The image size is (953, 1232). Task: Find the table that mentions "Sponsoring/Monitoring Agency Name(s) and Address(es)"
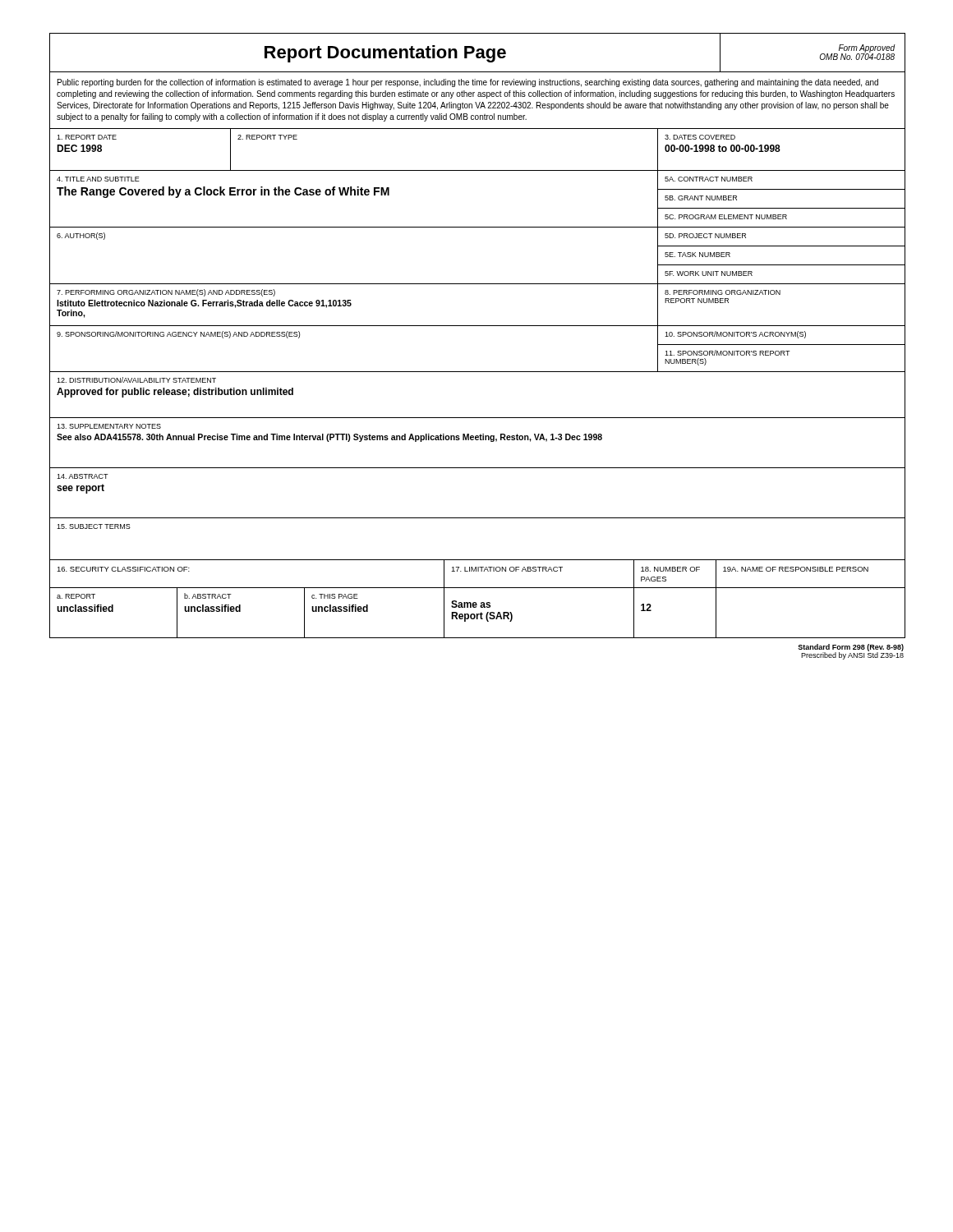[477, 349]
